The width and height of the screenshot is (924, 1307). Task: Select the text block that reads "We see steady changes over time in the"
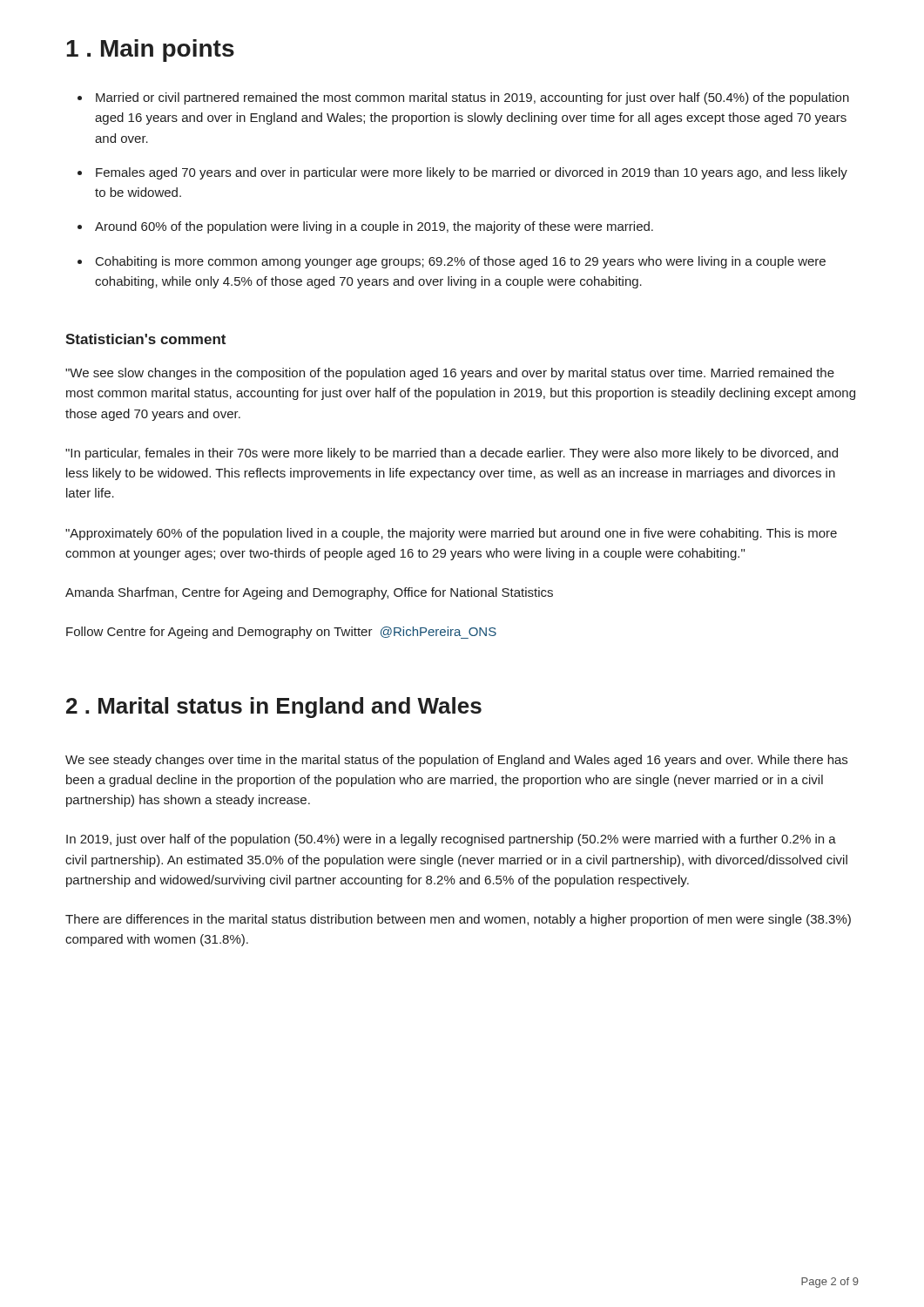point(462,779)
